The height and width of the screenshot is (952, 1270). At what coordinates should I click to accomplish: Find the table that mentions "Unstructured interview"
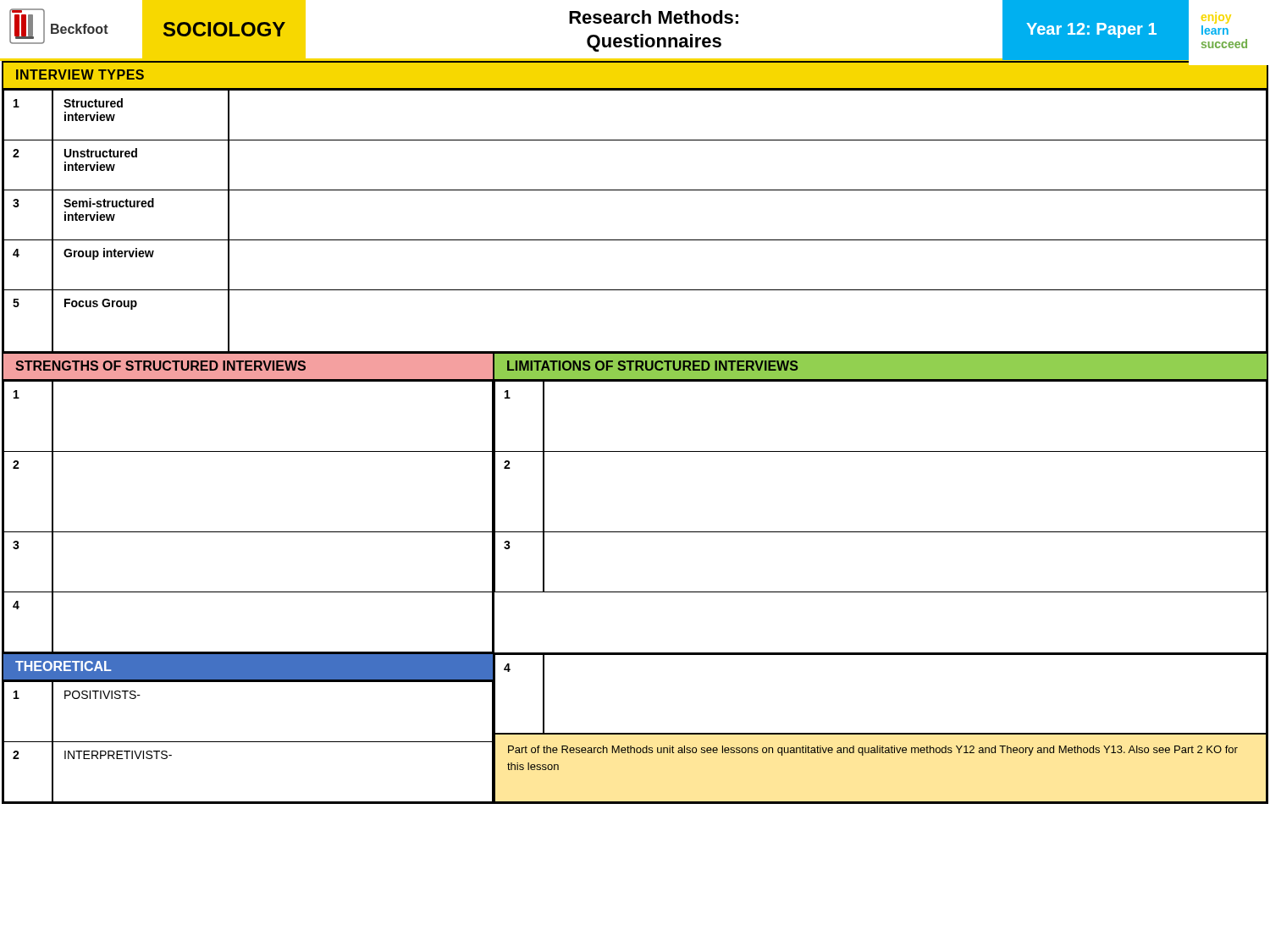tap(635, 221)
